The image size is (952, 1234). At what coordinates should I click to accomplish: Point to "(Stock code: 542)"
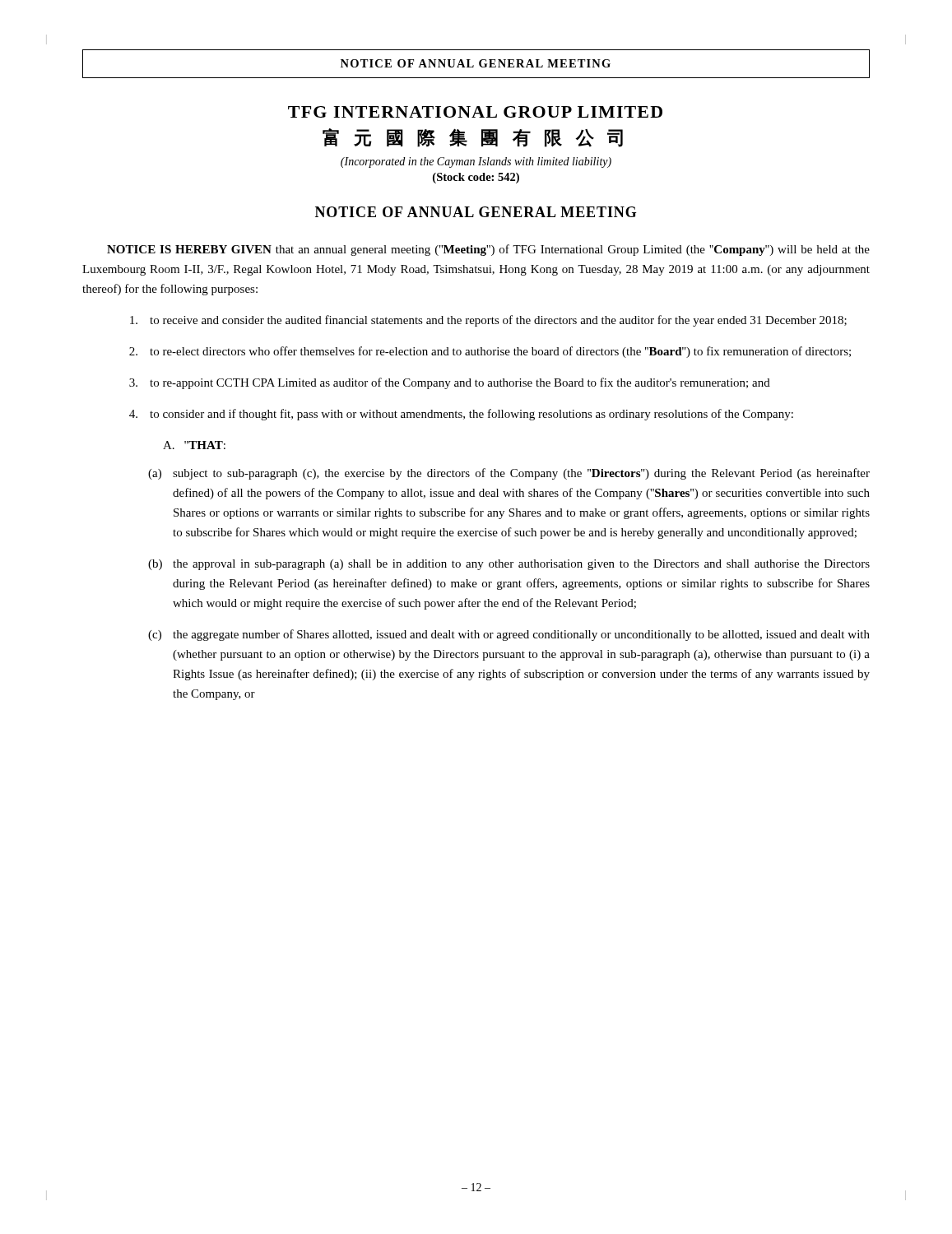pyautogui.click(x=476, y=177)
